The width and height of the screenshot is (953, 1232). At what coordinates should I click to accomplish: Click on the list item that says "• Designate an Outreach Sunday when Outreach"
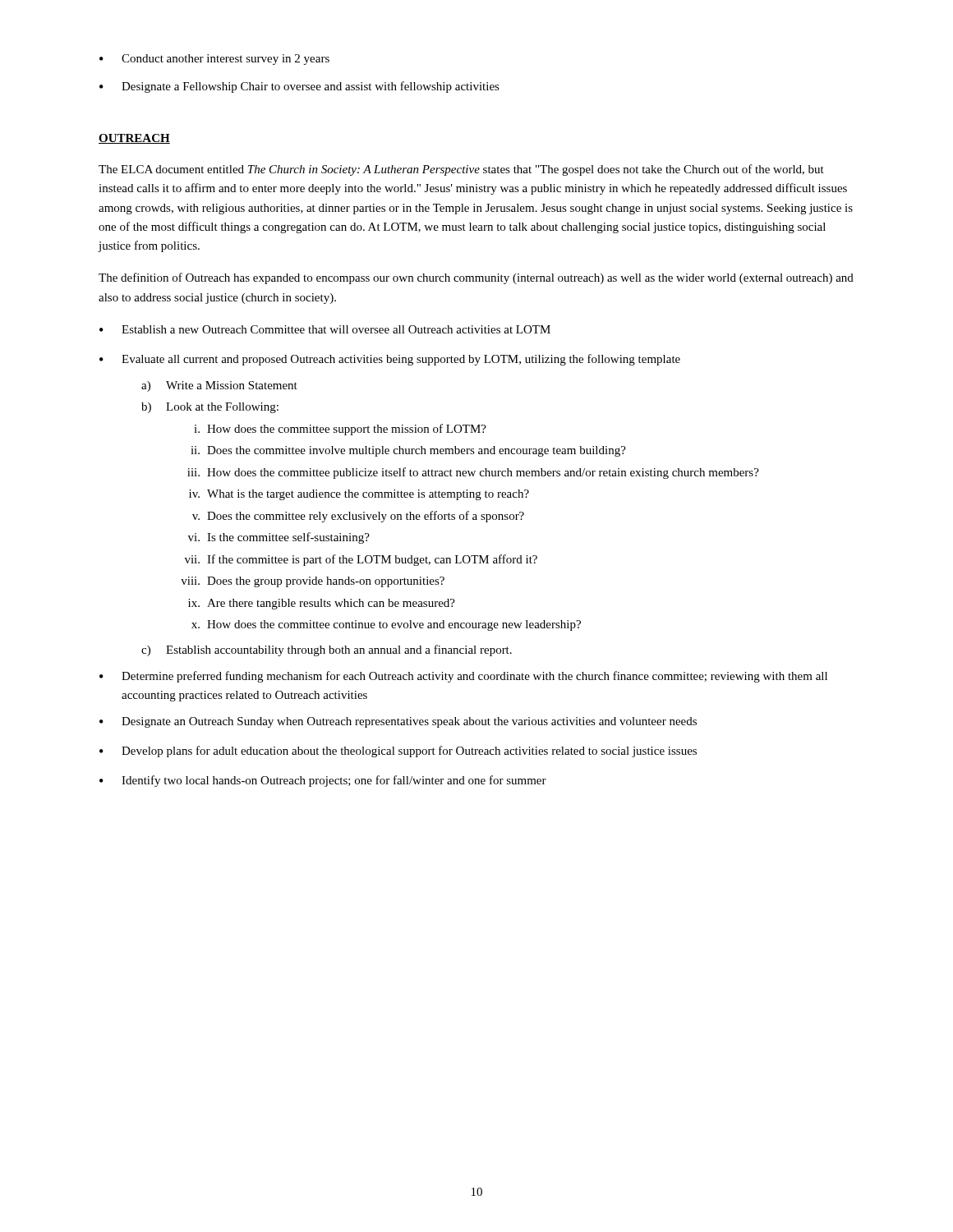398,723
